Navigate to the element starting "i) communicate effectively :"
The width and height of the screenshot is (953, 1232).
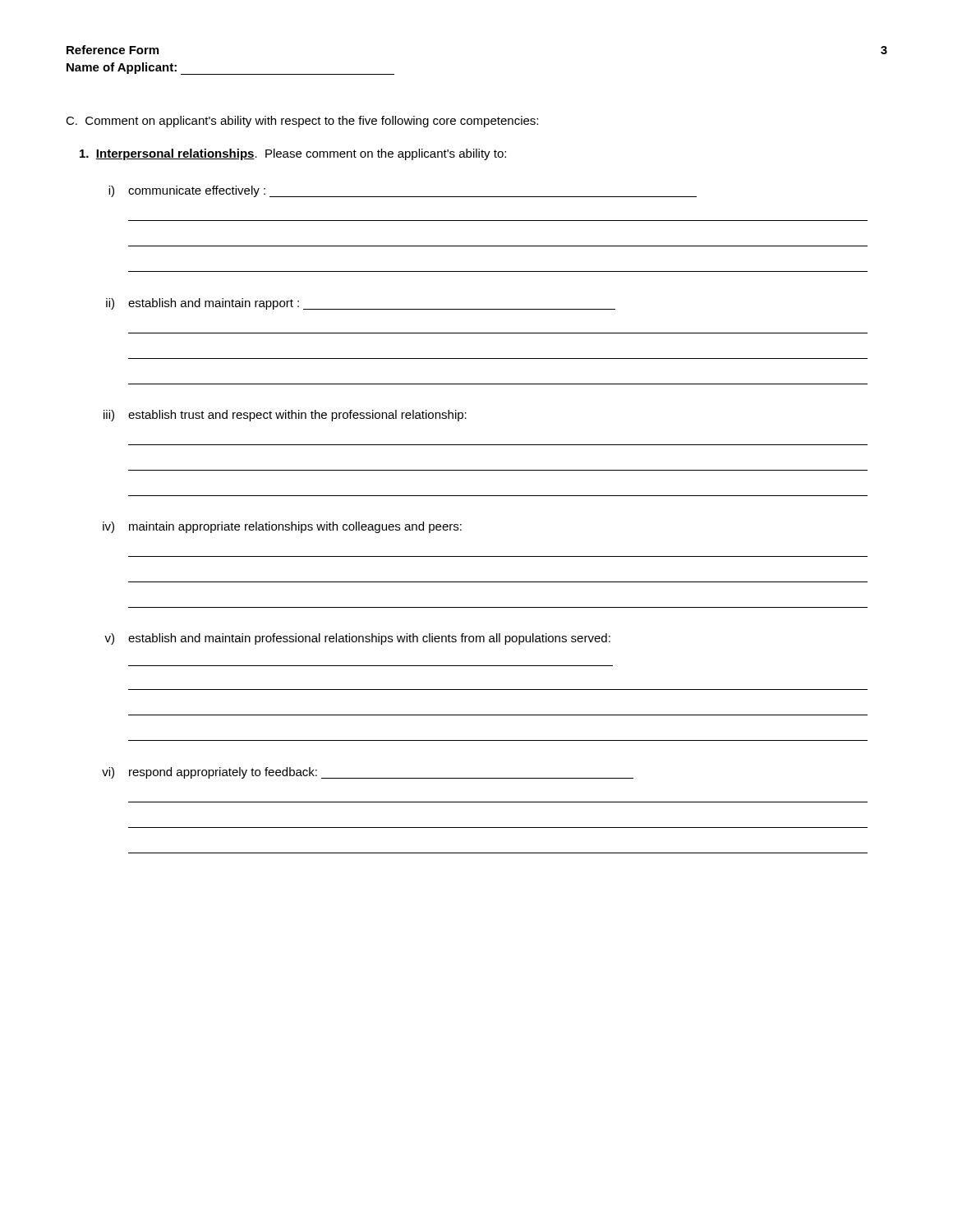coord(476,227)
